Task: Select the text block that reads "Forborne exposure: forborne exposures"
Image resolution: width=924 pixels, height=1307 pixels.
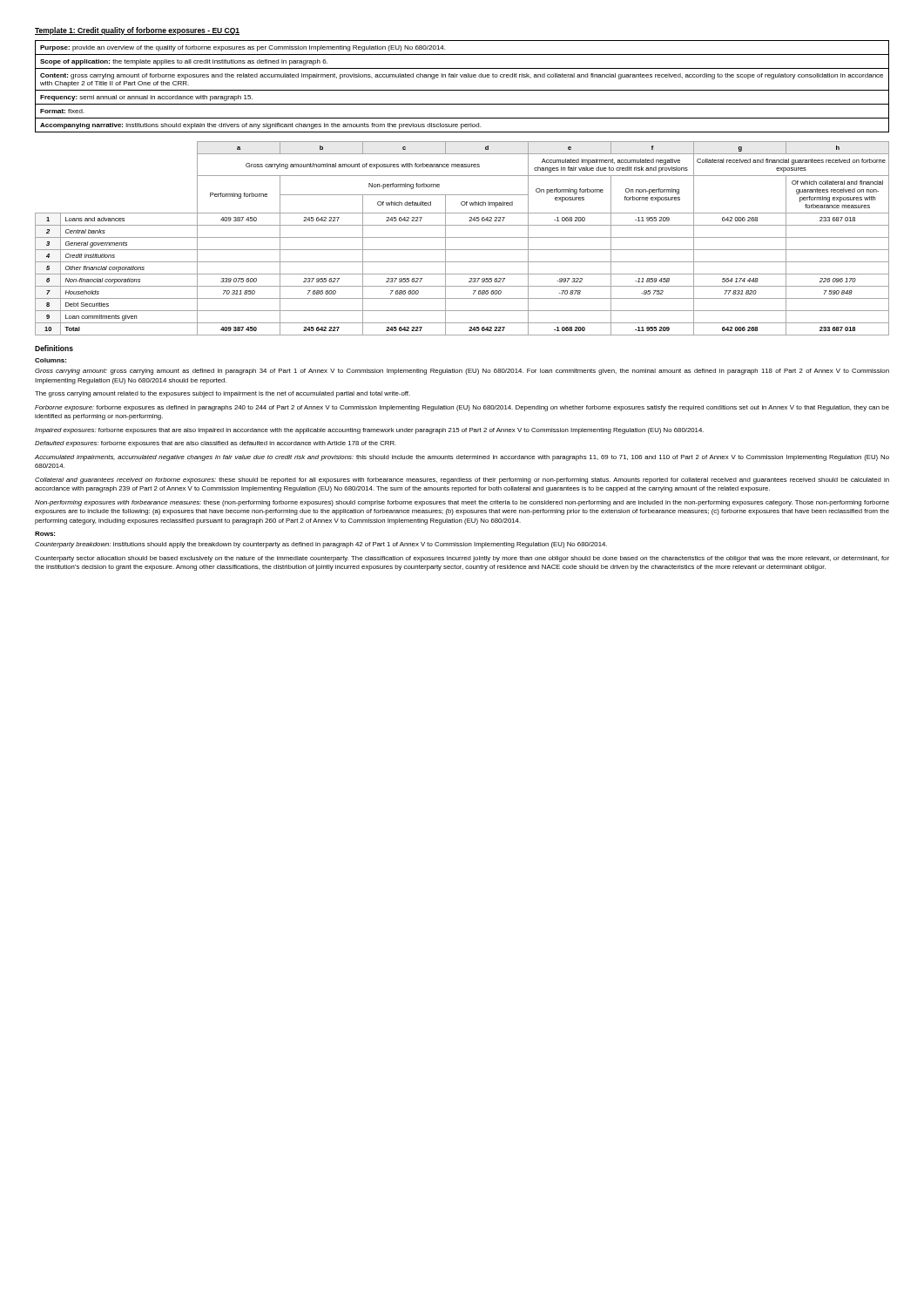Action: point(462,412)
